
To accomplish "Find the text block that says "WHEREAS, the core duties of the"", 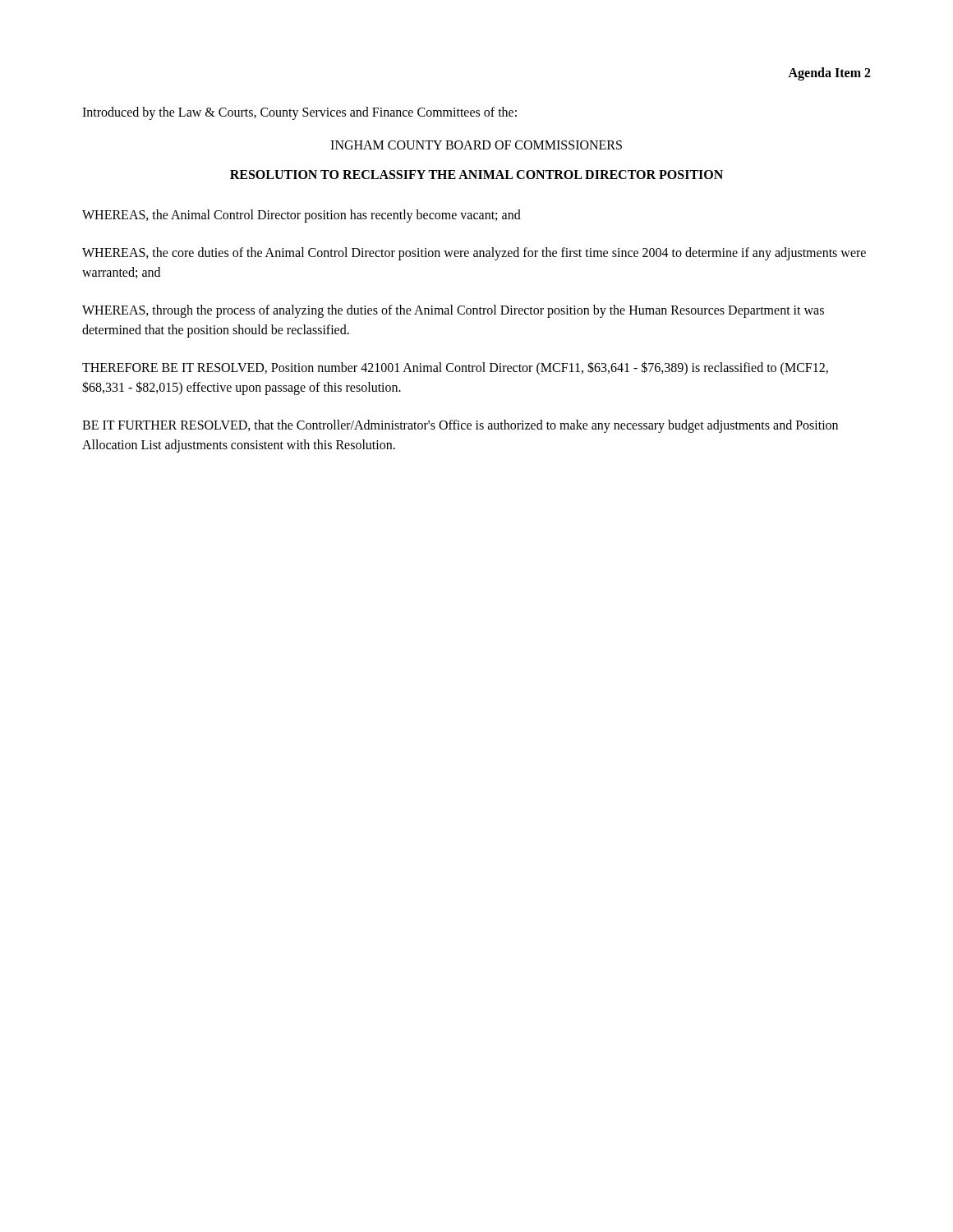I will pyautogui.click(x=474, y=262).
